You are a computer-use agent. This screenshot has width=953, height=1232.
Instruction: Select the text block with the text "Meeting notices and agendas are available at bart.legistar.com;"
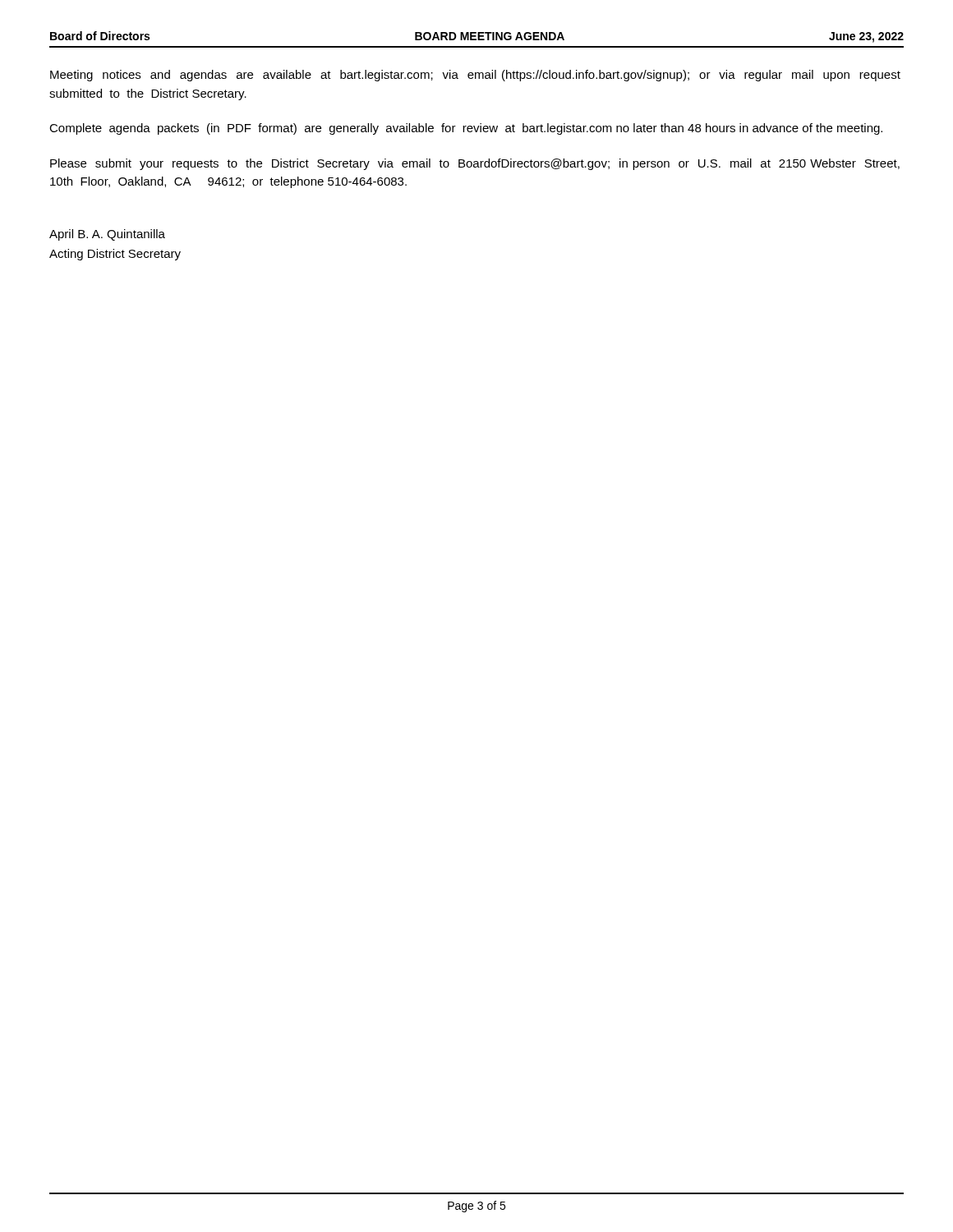click(476, 84)
